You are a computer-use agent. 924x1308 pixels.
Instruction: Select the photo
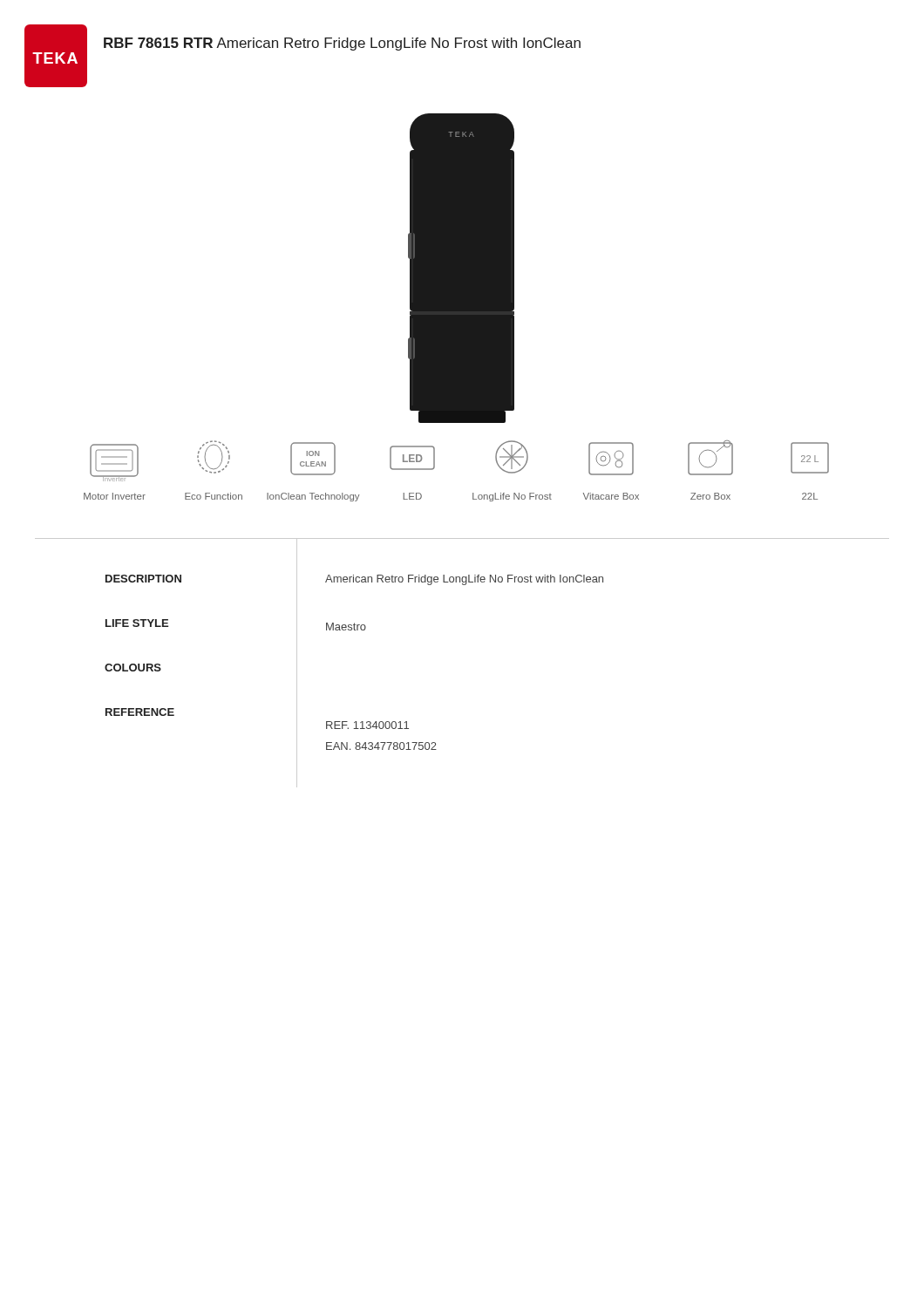462,268
